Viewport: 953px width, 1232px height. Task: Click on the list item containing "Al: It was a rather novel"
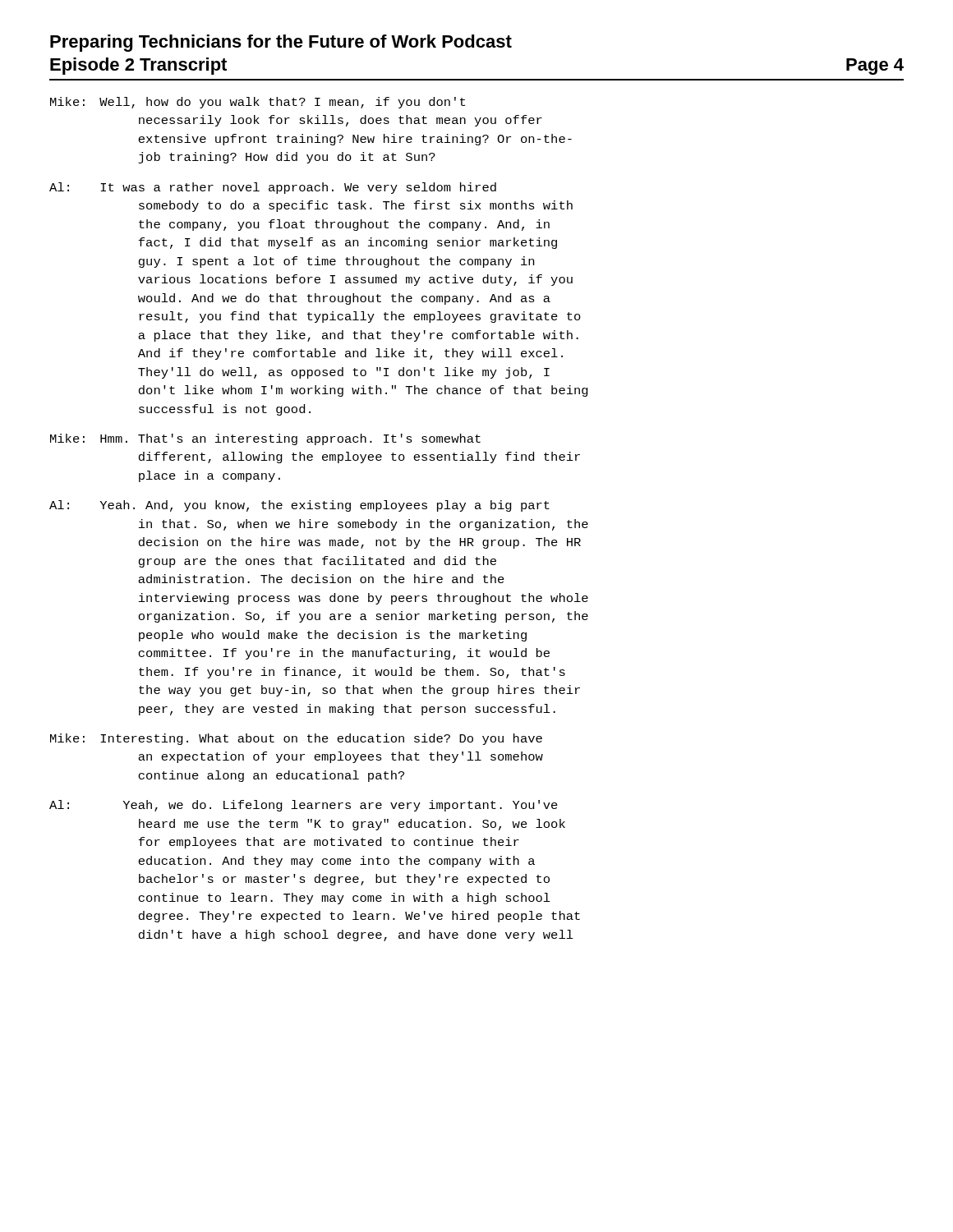click(476, 299)
